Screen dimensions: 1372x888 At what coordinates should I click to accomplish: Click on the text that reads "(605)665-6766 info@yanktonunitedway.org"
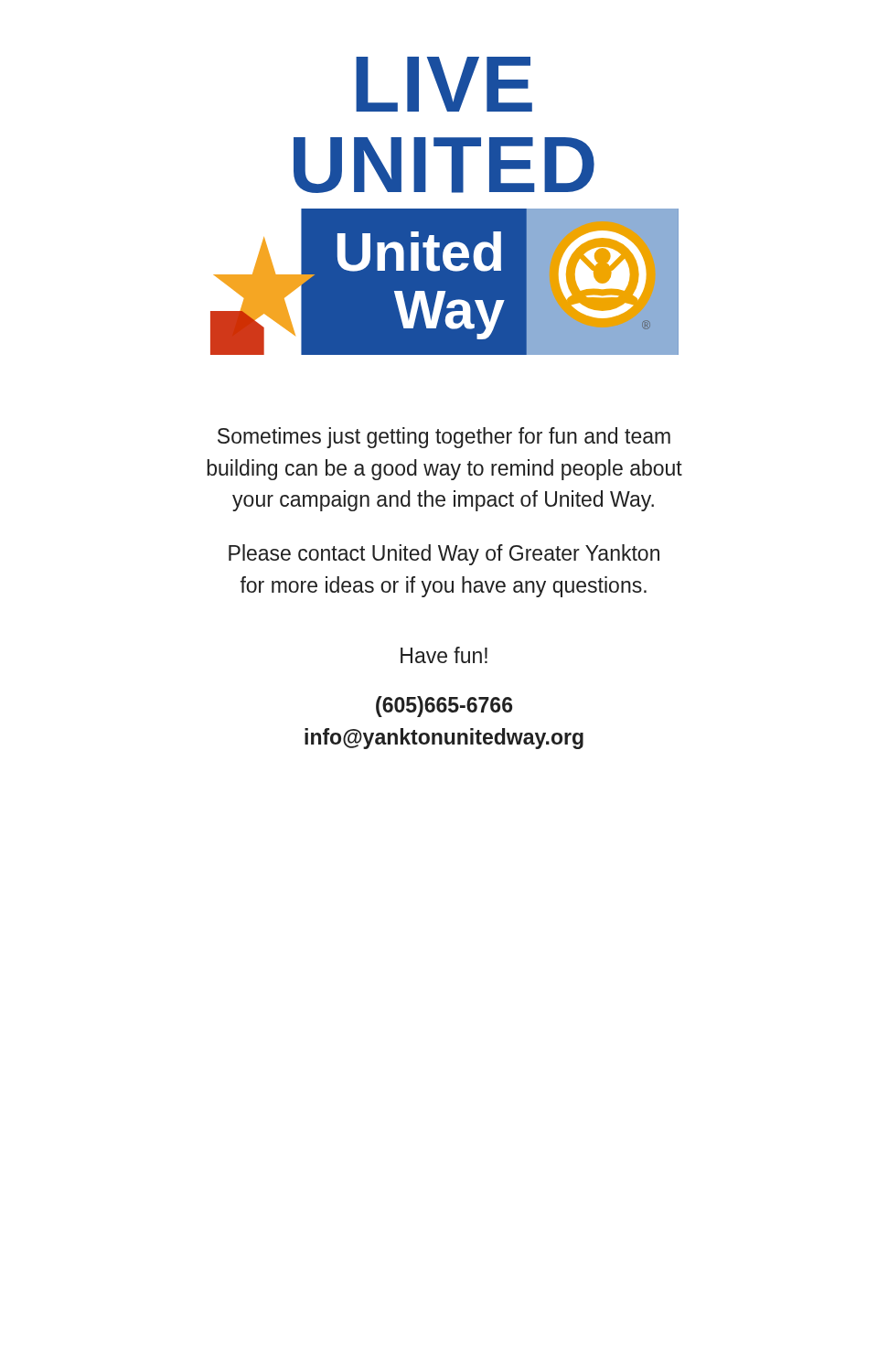pyautogui.click(x=444, y=721)
